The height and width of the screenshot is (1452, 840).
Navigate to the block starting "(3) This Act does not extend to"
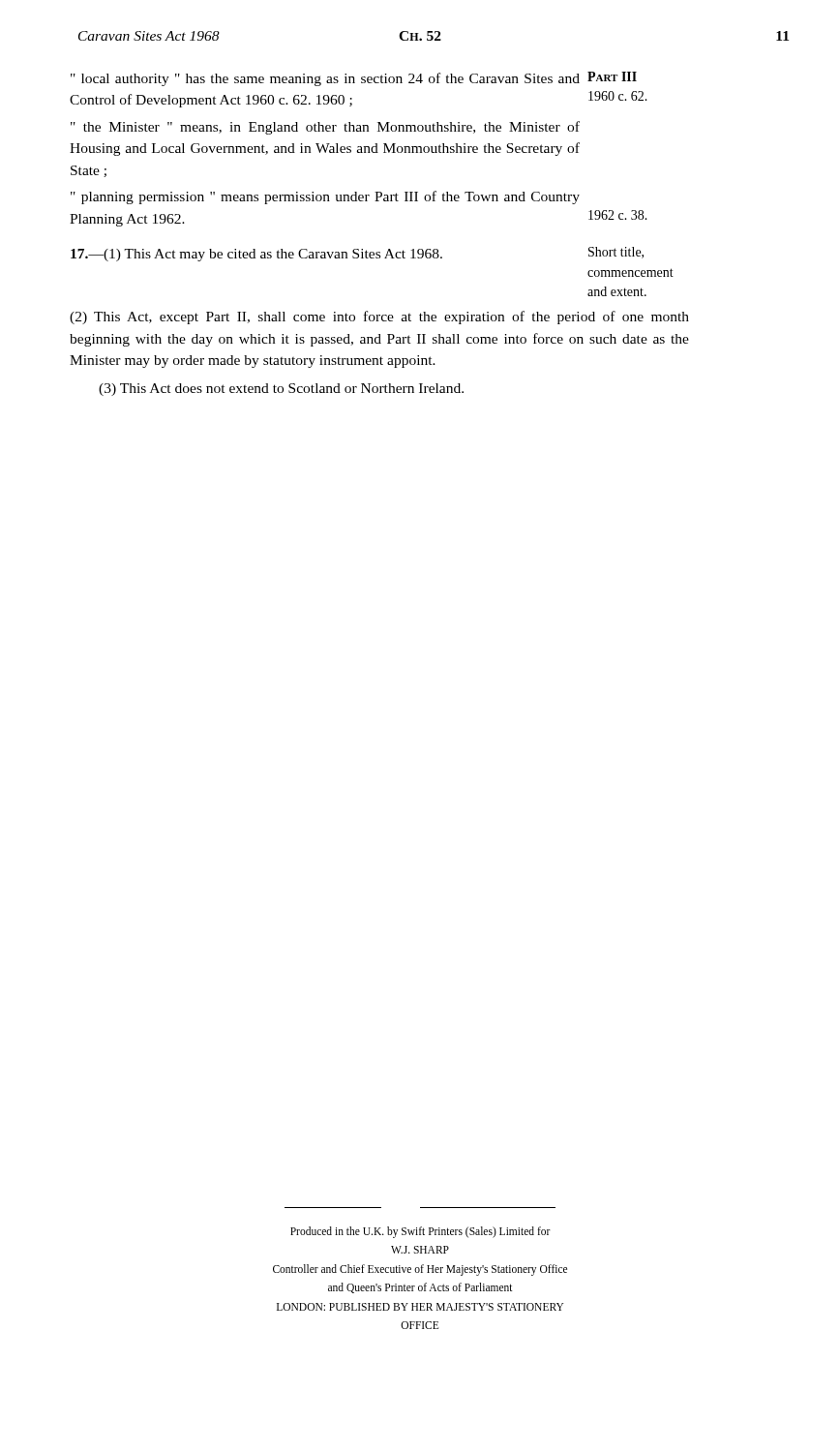pyautogui.click(x=282, y=387)
